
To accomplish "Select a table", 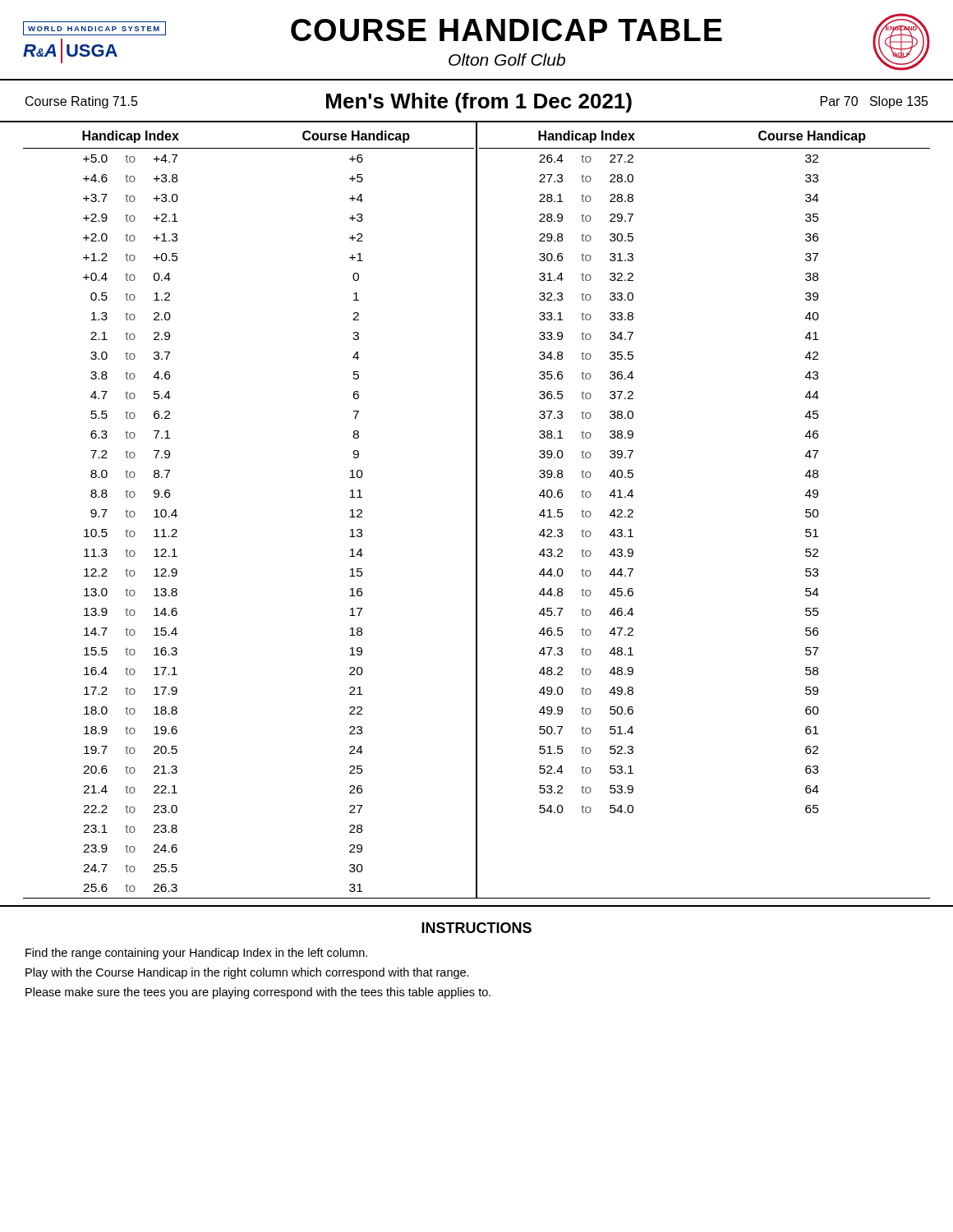I will tap(476, 510).
